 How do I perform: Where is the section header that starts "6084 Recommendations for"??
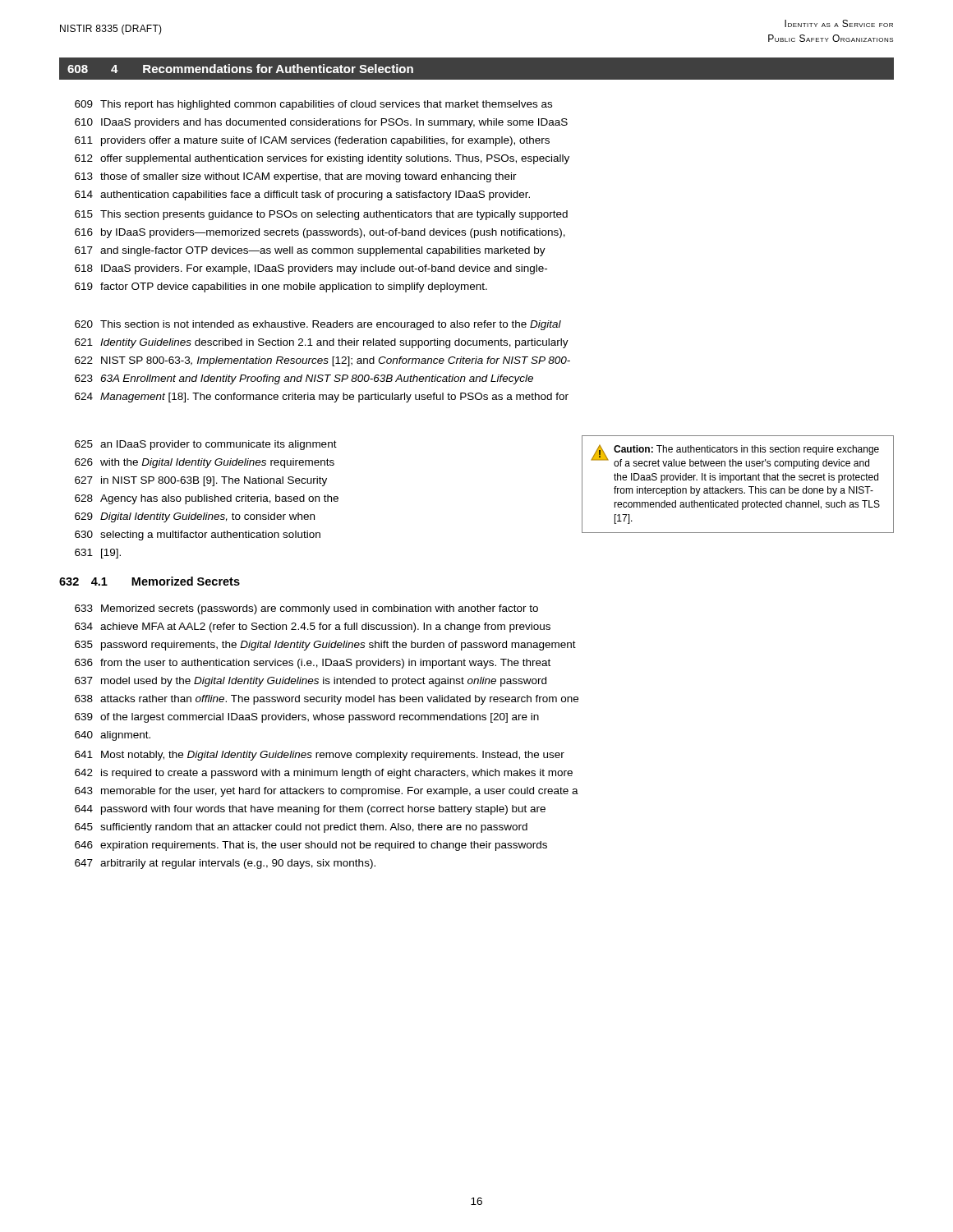click(x=241, y=69)
